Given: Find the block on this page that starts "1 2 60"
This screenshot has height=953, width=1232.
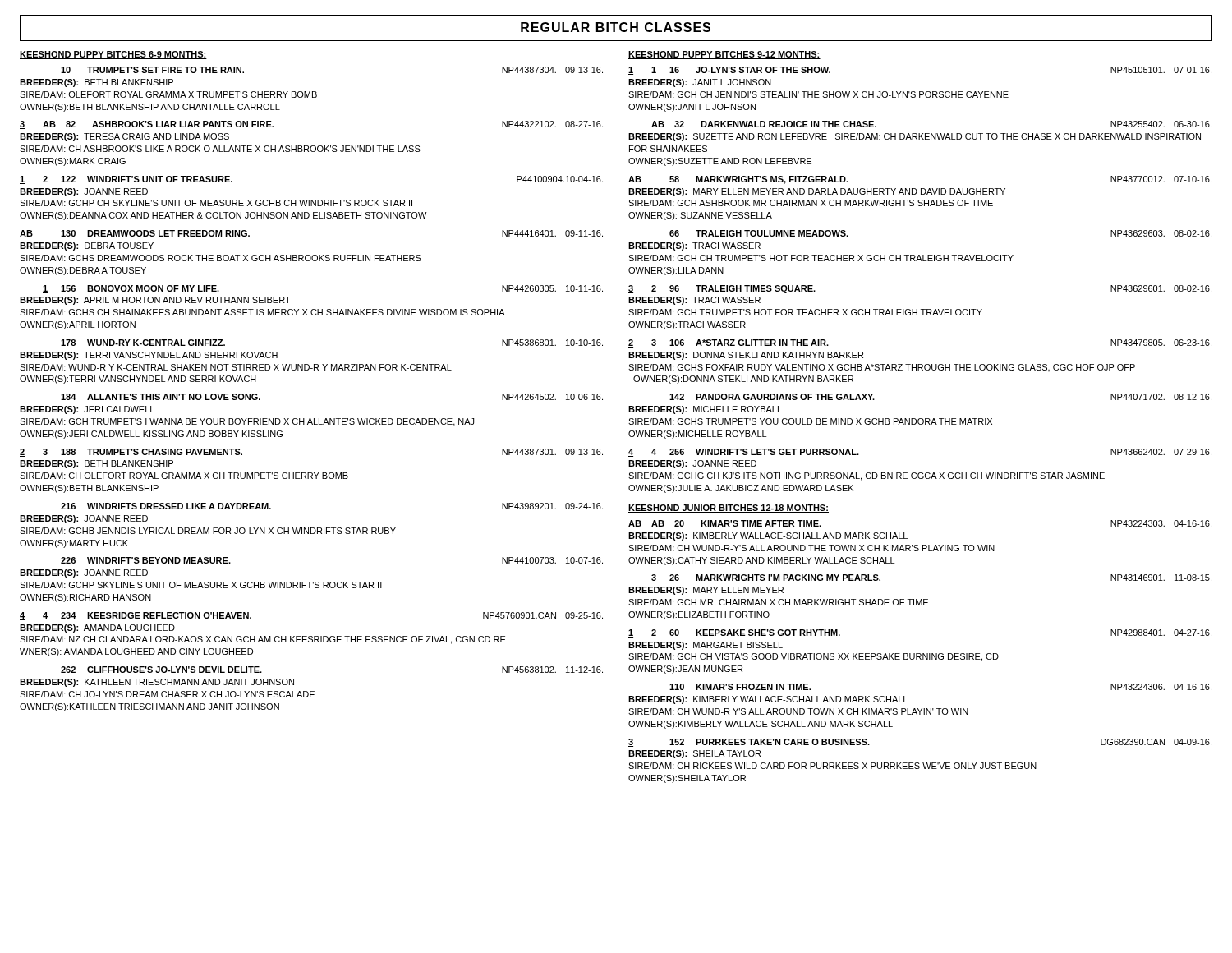Looking at the screenshot, I should pos(920,651).
